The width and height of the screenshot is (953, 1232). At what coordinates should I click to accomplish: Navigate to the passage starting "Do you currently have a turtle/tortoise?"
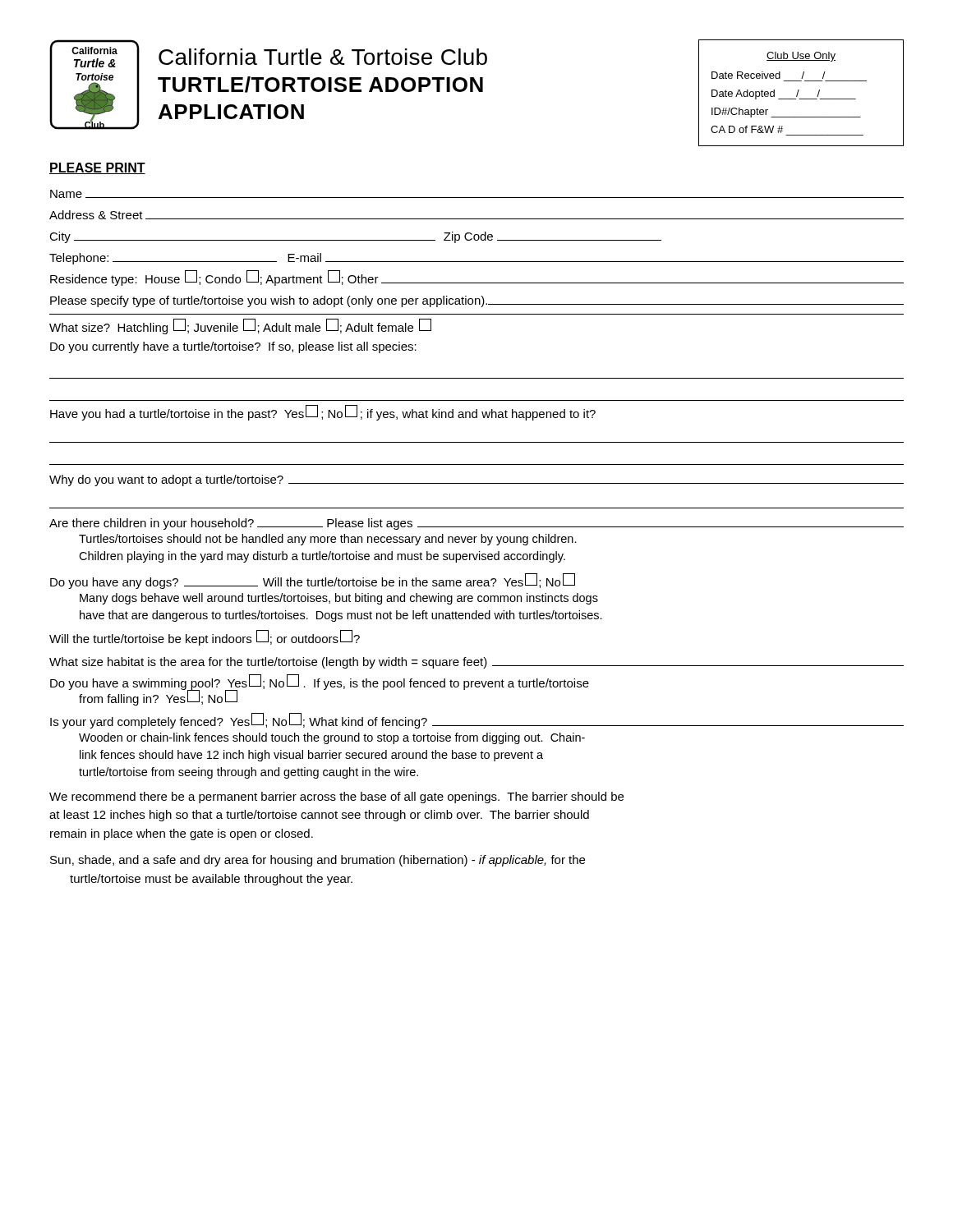pyautogui.click(x=233, y=347)
